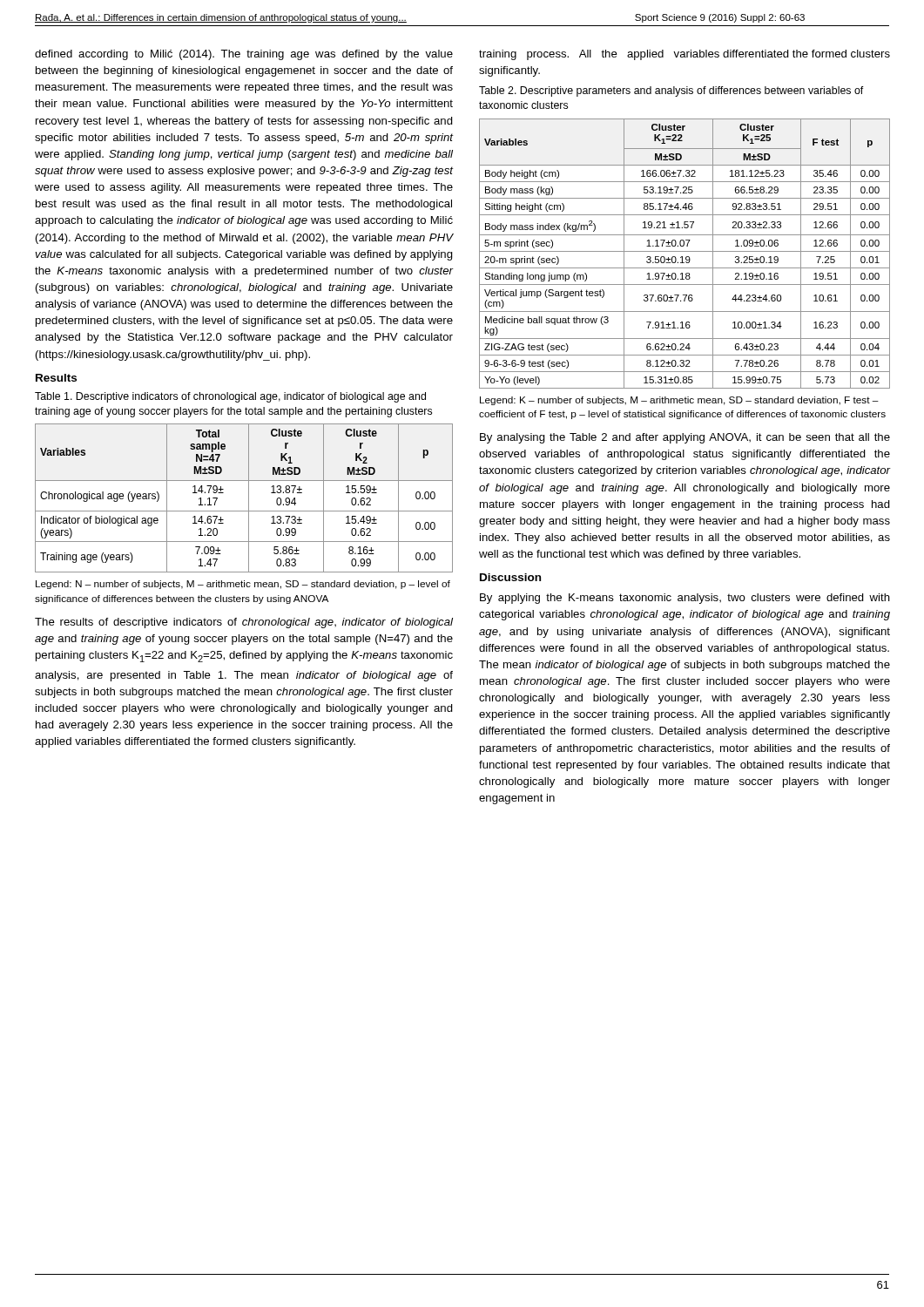Find the text starting "The results of"

pos(244,681)
